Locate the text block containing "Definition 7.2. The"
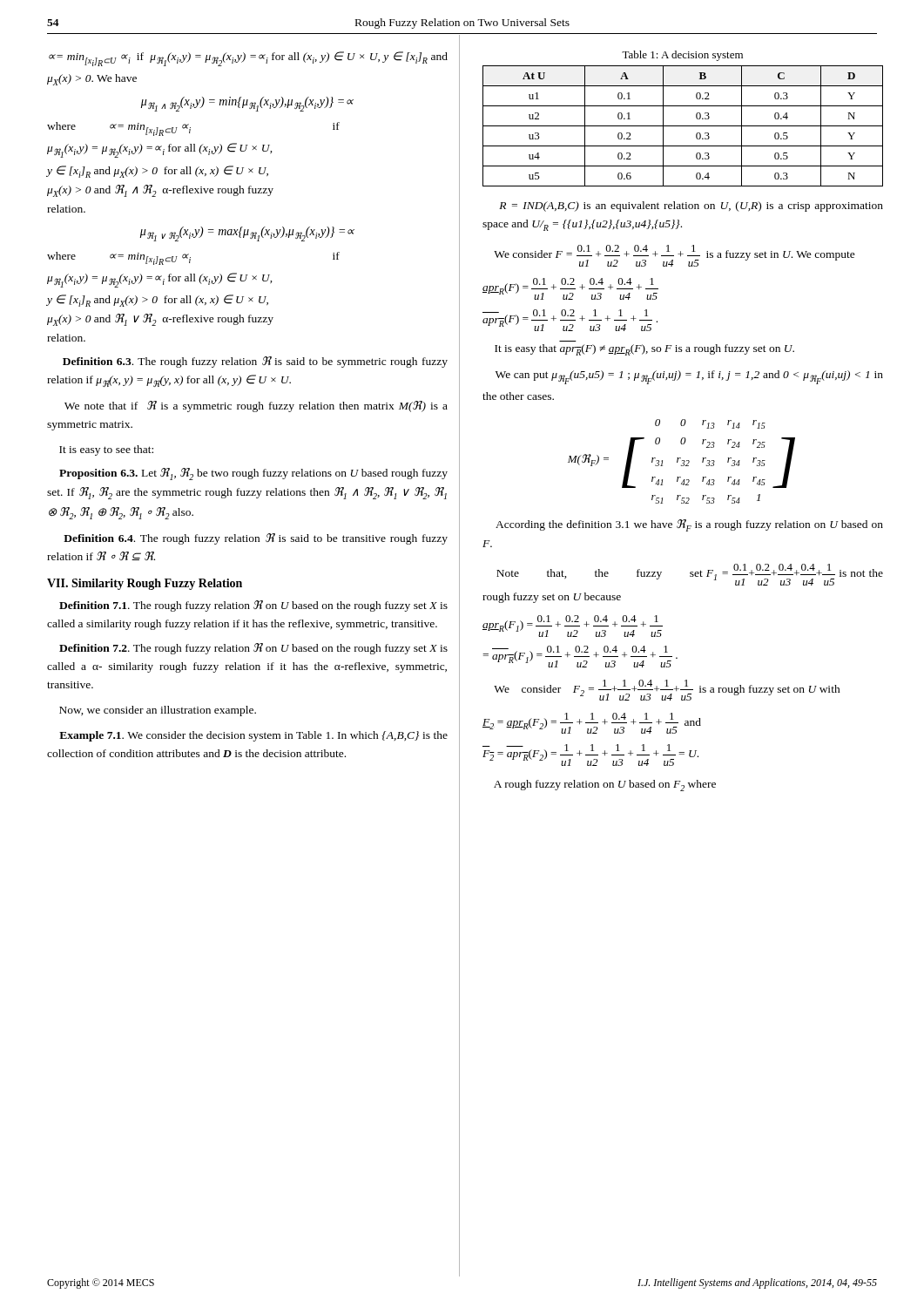Screen dimensions: 1307x924 [247, 667]
